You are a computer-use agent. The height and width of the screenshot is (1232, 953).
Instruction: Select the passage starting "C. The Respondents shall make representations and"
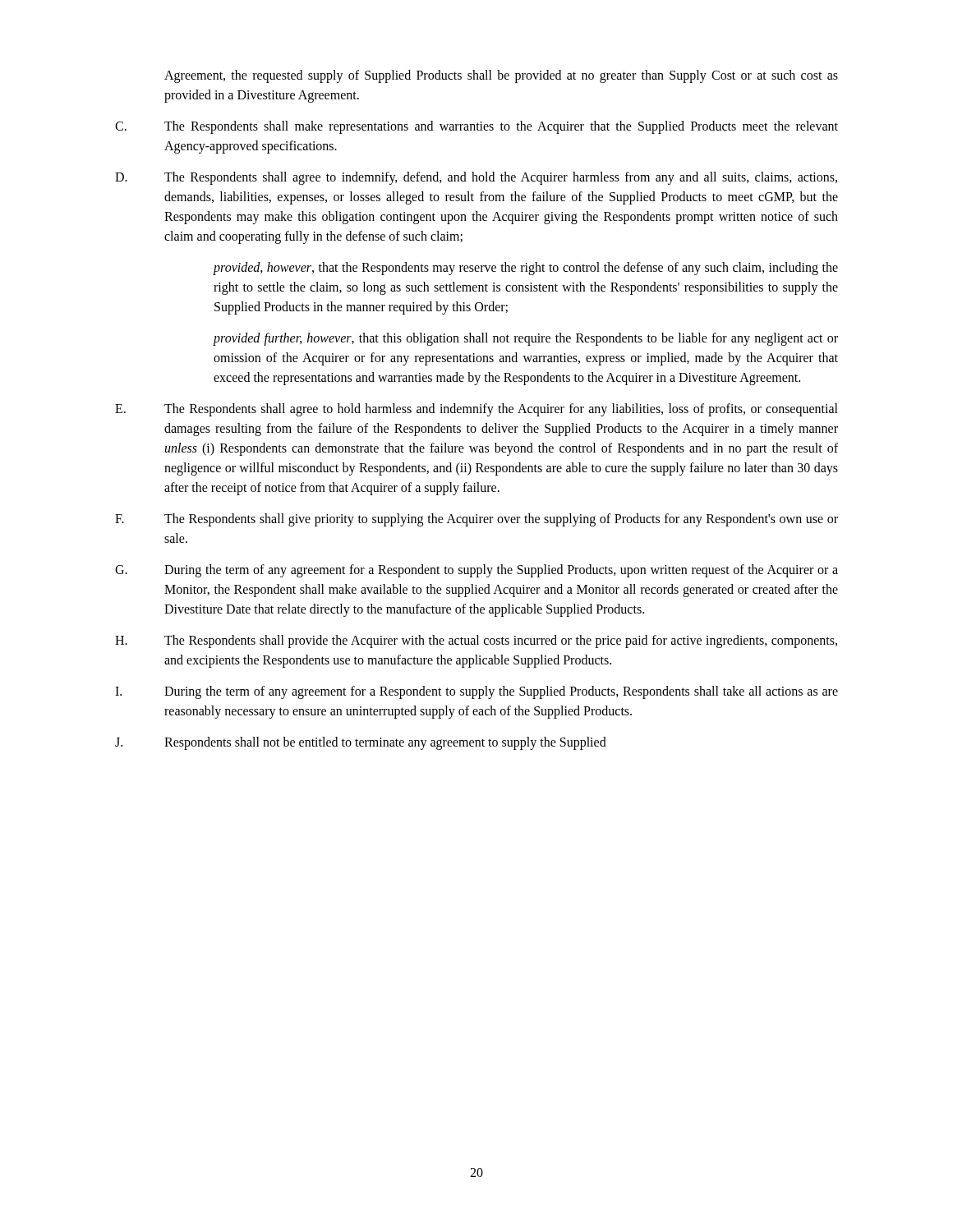click(x=476, y=136)
